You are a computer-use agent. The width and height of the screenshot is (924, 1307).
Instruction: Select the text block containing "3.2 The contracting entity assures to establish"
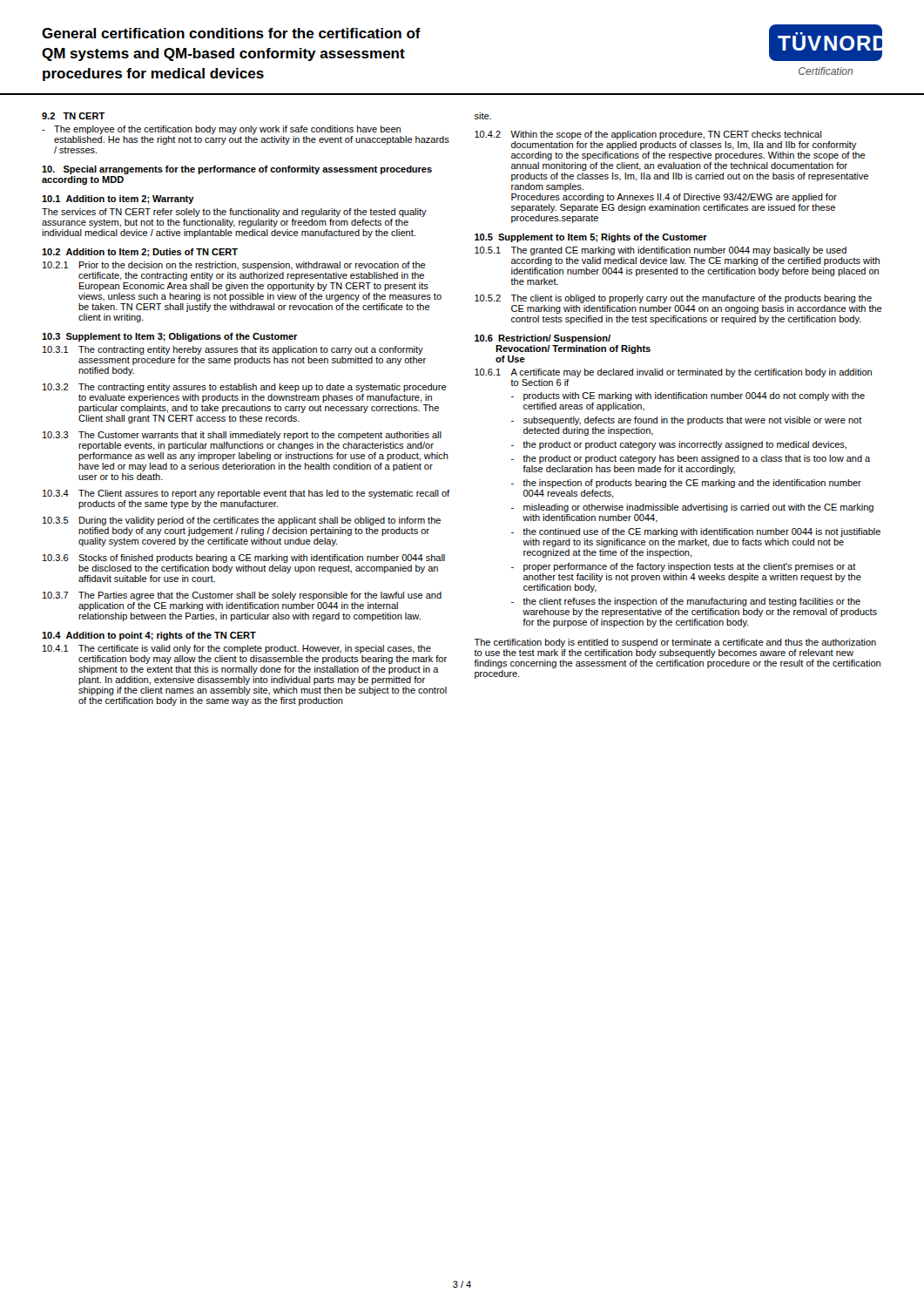tap(246, 402)
